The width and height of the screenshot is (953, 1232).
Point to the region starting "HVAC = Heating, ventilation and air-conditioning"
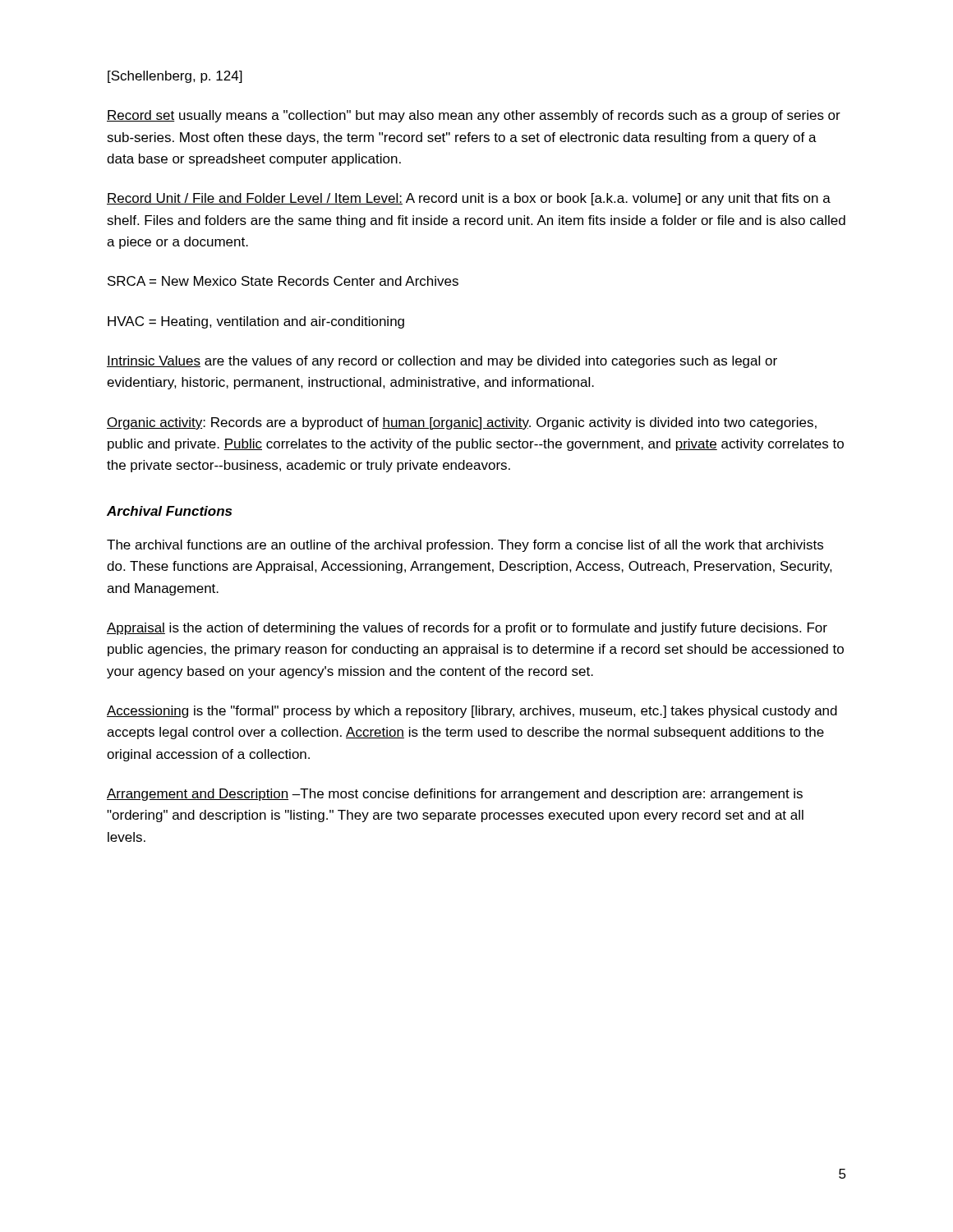256,321
